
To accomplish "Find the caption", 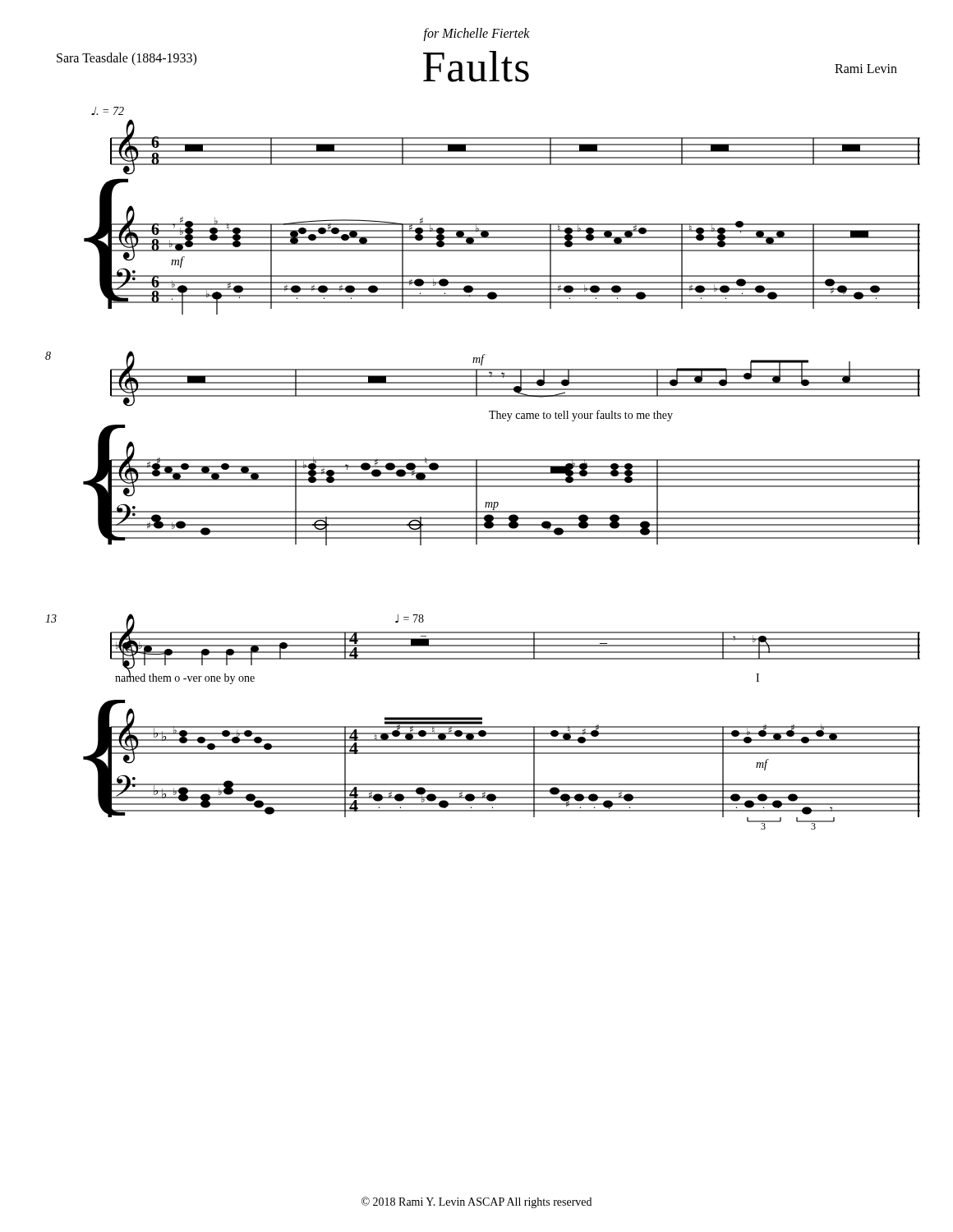I will 476,33.
